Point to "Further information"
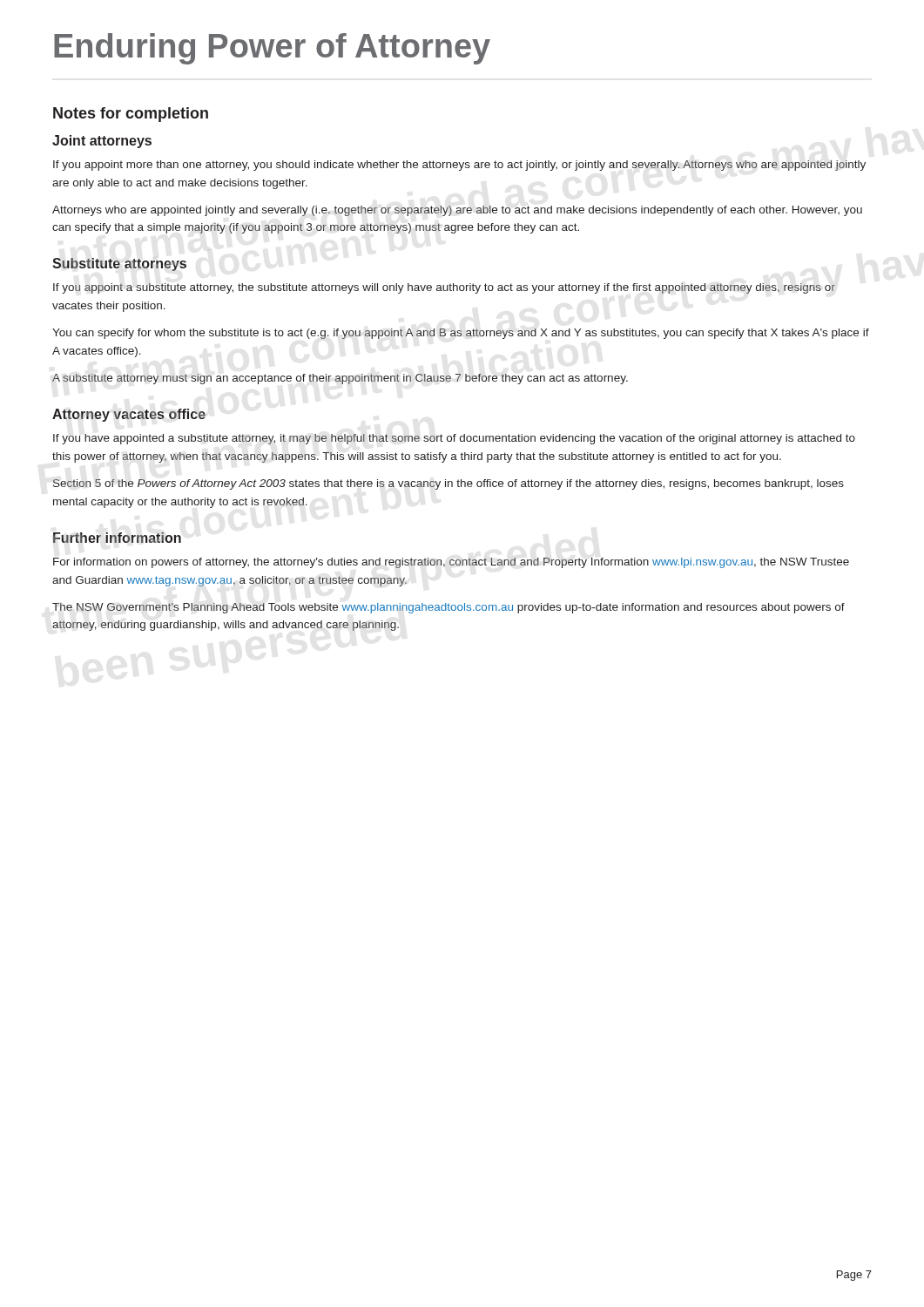This screenshot has width=924, height=1307. [117, 538]
